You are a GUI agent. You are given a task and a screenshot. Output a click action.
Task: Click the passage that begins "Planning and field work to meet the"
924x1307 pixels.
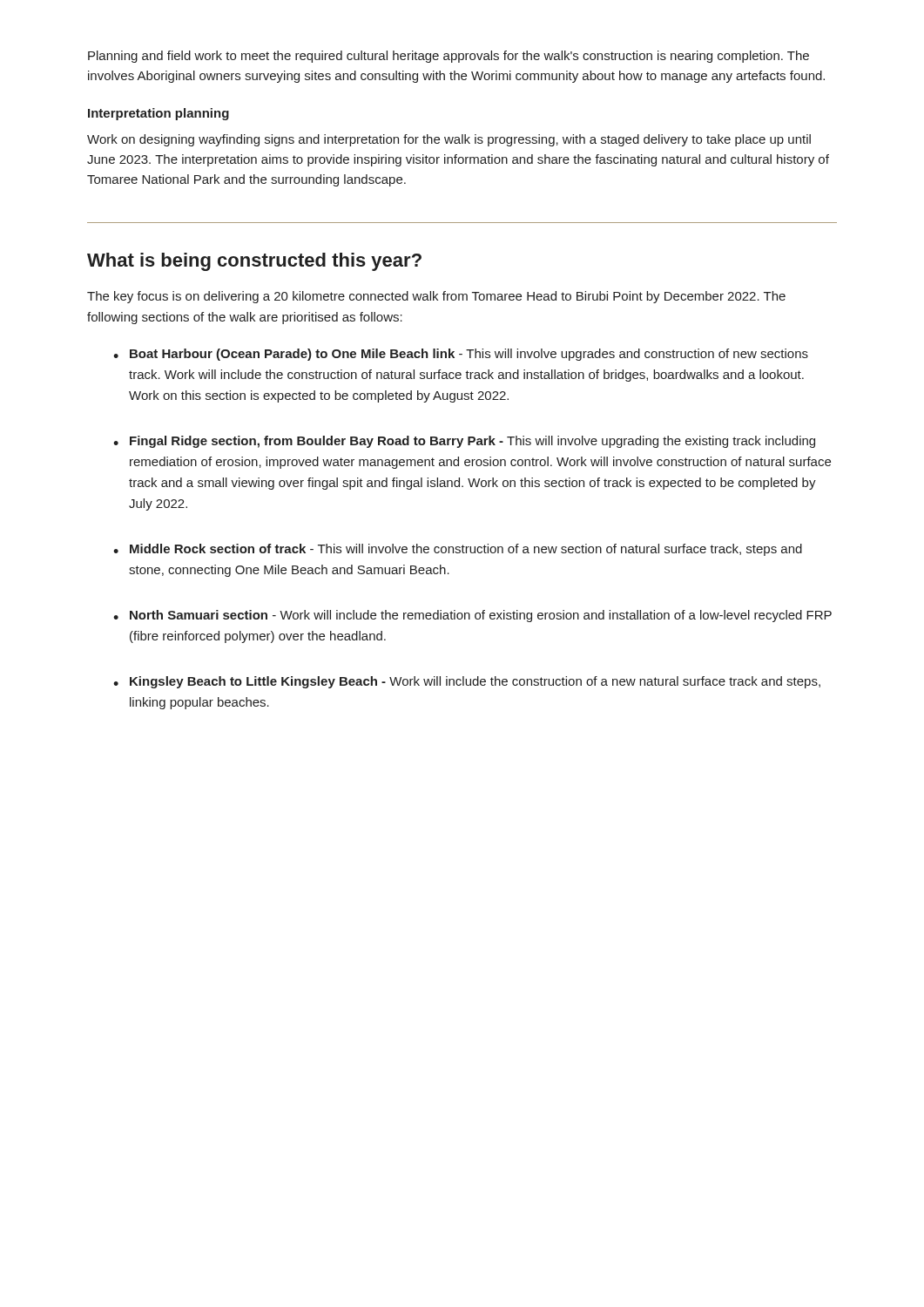457,65
